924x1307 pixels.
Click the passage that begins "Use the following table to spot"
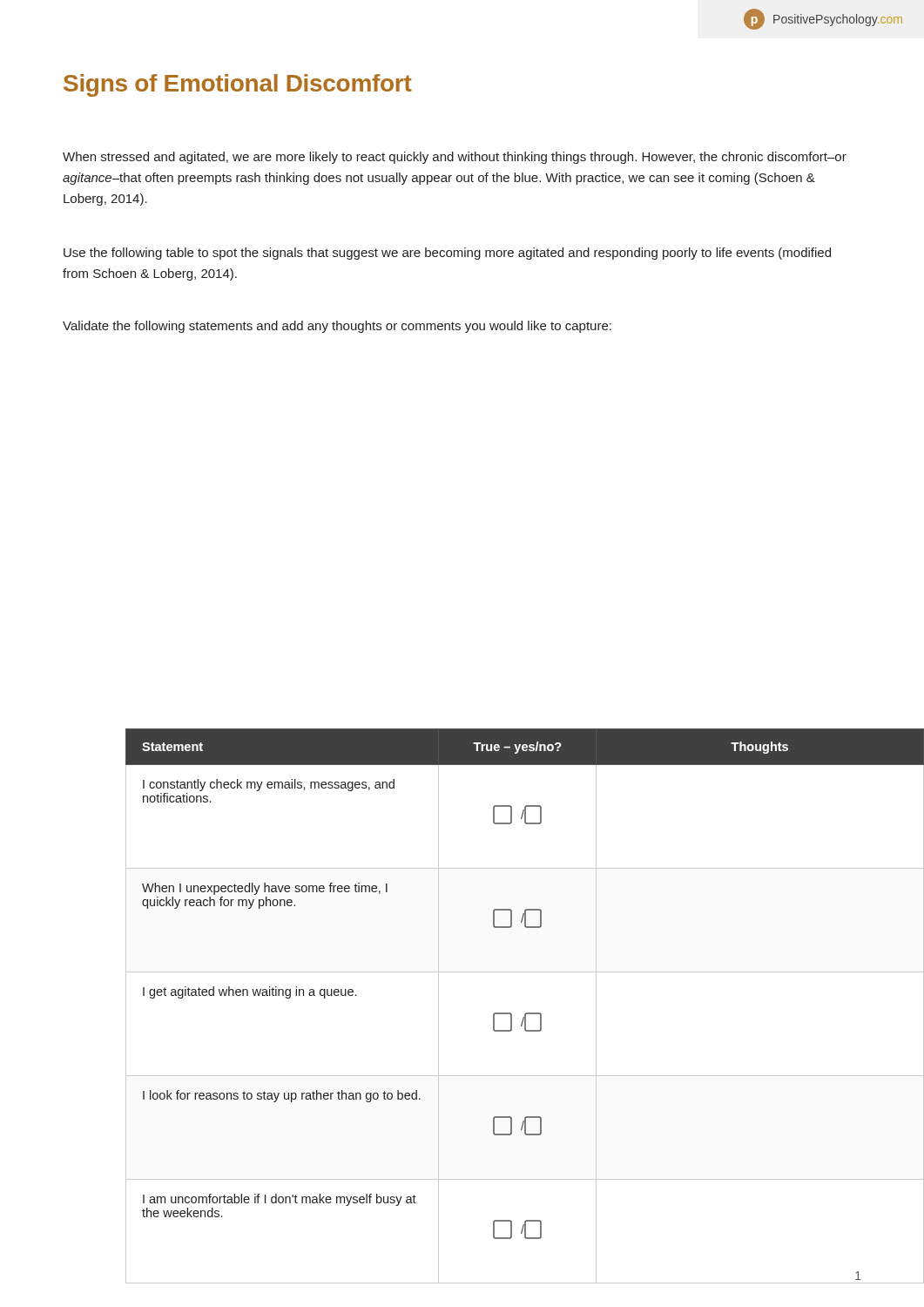[x=447, y=263]
